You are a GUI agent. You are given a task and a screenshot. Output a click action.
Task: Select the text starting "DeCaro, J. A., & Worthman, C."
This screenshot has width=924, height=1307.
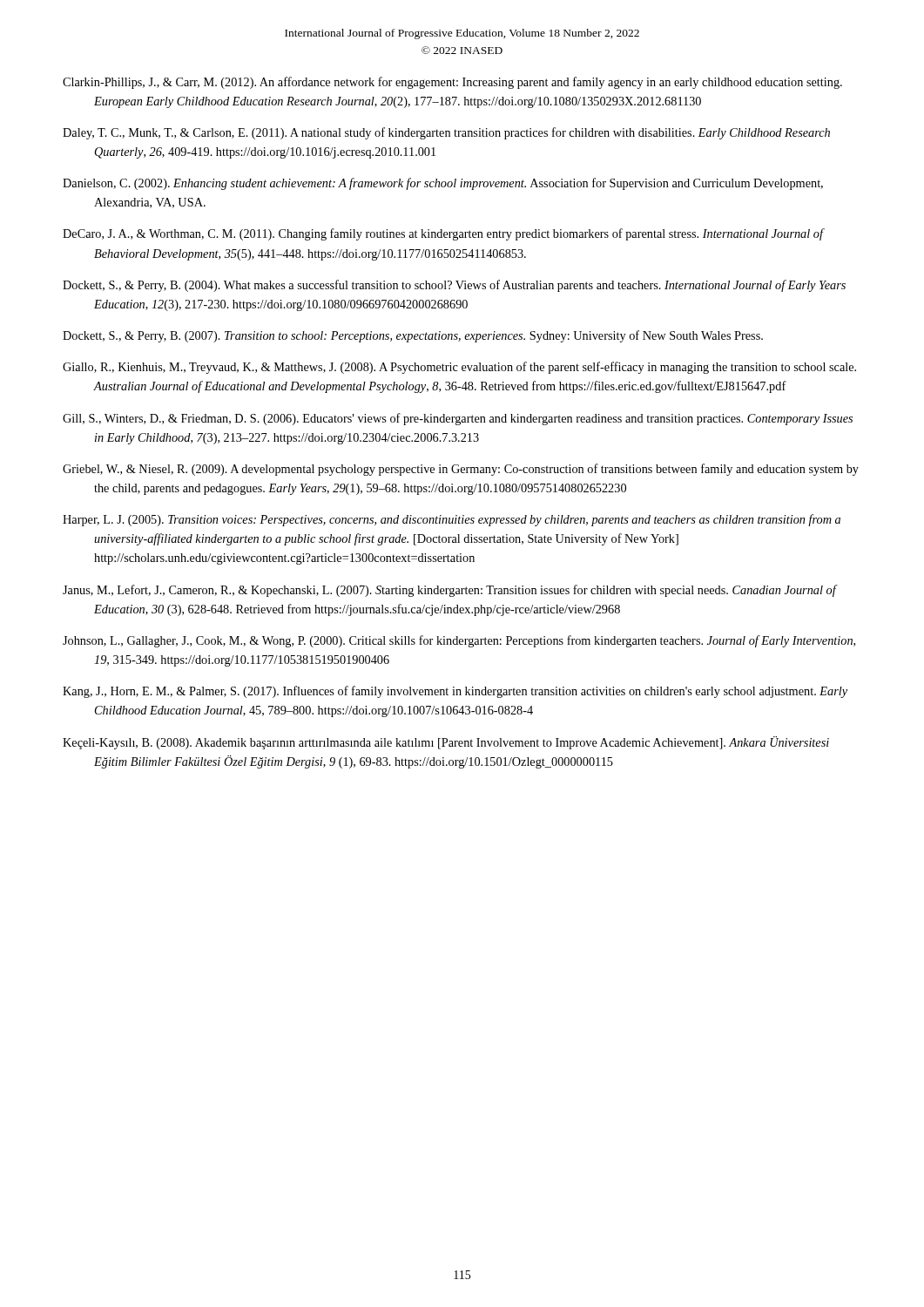click(x=443, y=244)
